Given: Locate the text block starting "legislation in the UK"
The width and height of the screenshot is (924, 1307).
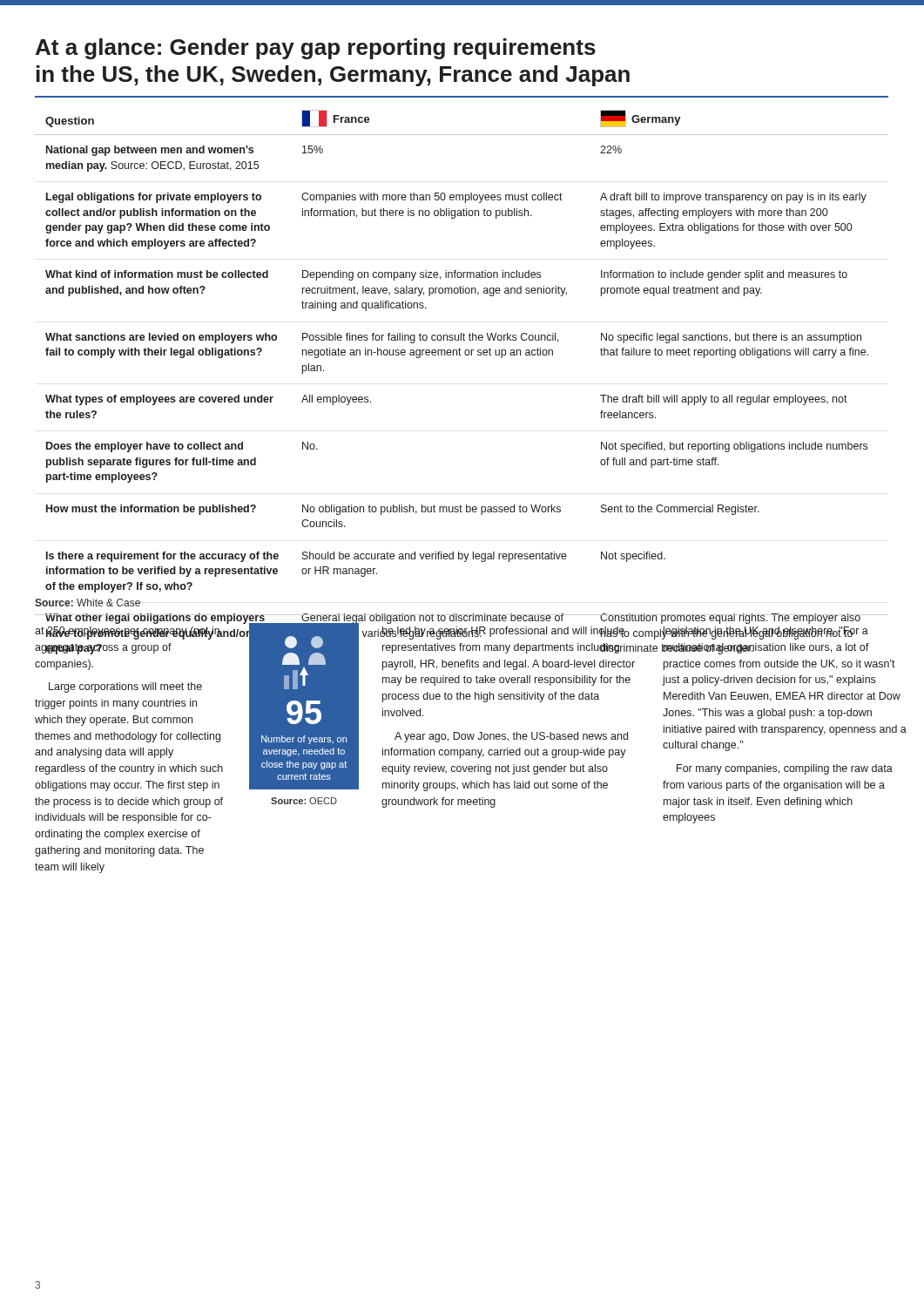Looking at the screenshot, I should pos(785,725).
